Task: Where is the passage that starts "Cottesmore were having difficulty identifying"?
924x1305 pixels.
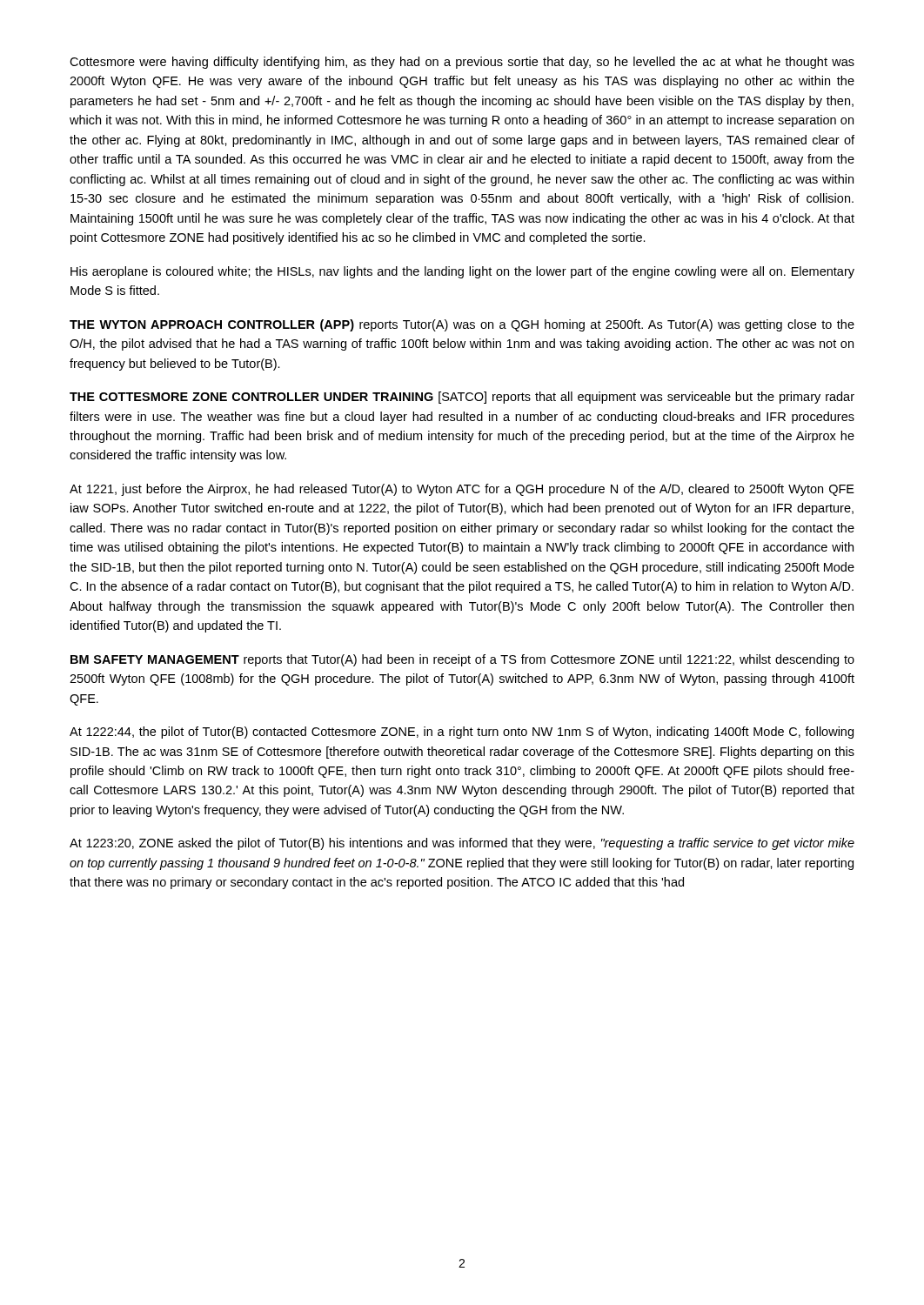Action: [x=462, y=150]
